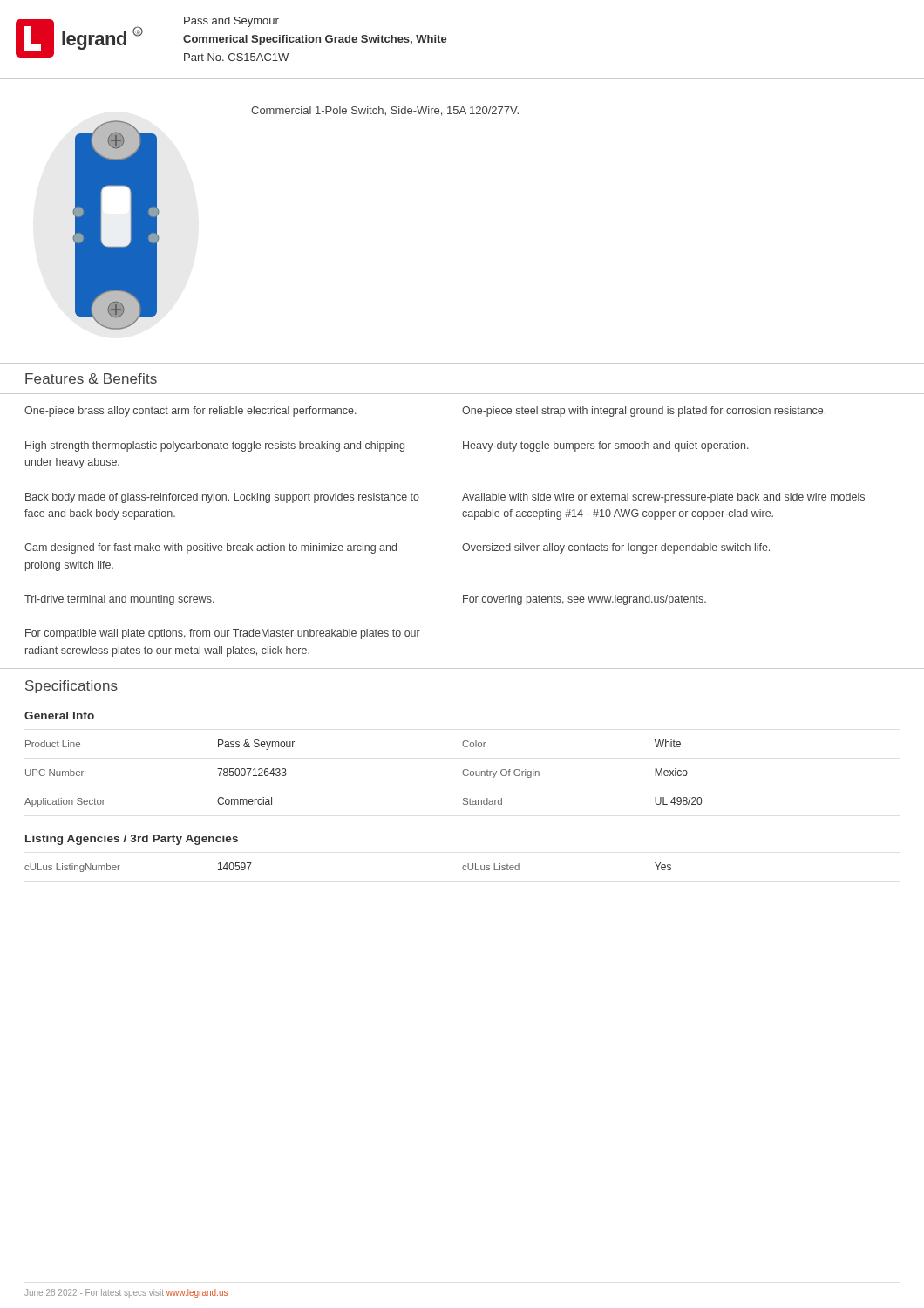
Task: Click on the list item with the text "Tri-drive terminal and mounting screws."
Action: (120, 599)
